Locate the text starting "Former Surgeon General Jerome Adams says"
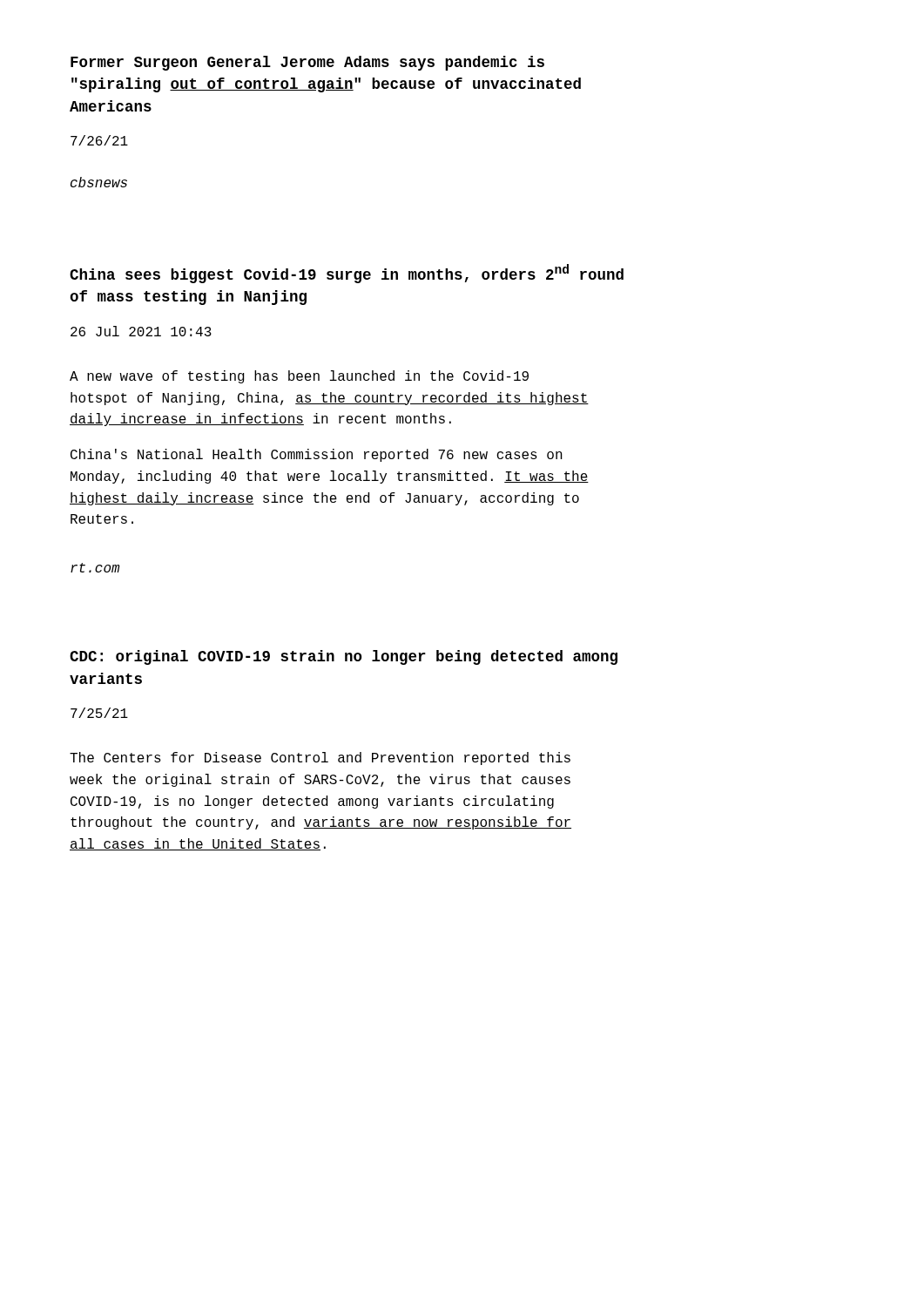 [x=326, y=85]
